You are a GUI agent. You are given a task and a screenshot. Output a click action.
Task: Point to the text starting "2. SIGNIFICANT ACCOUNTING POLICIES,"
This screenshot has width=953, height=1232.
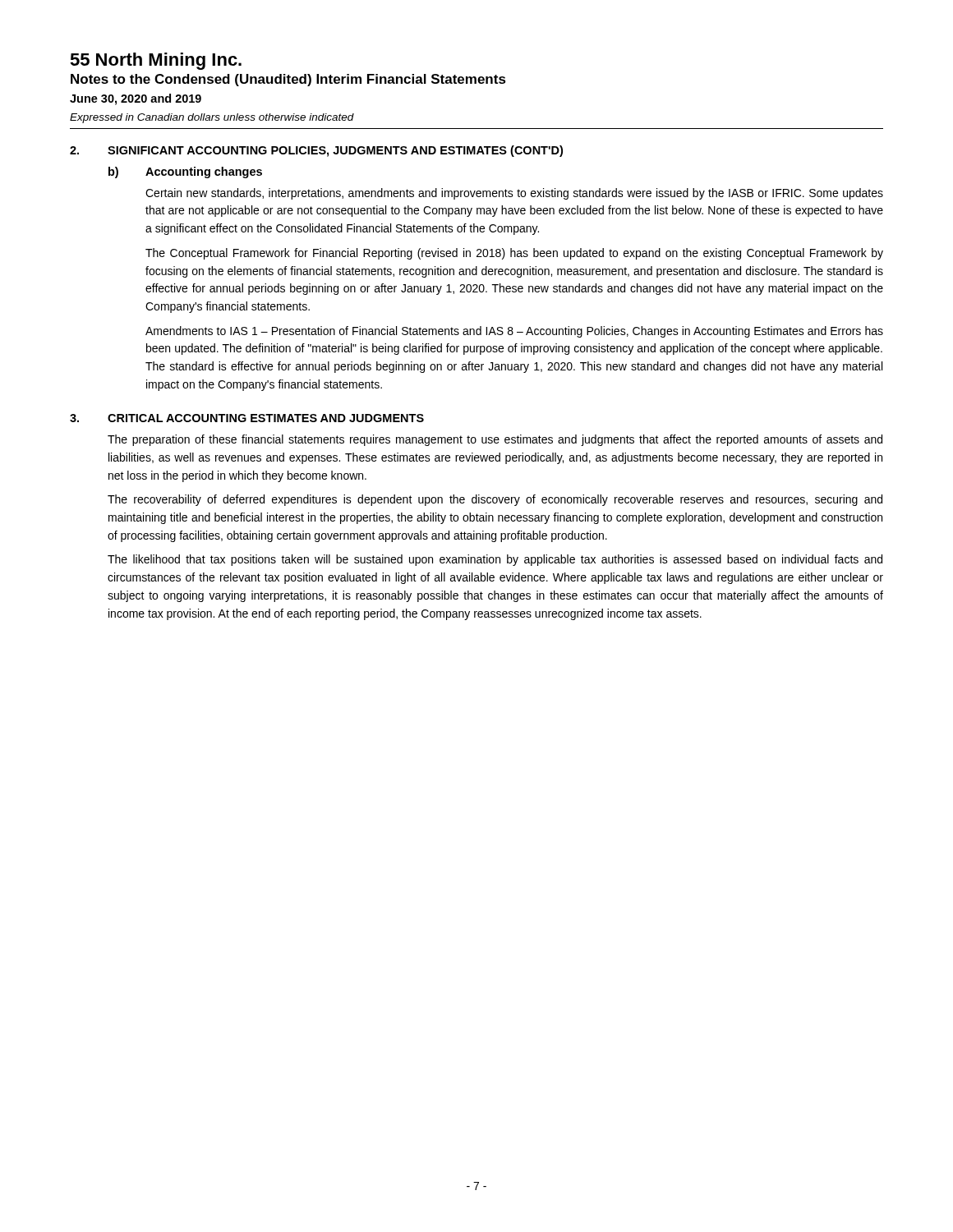317,150
